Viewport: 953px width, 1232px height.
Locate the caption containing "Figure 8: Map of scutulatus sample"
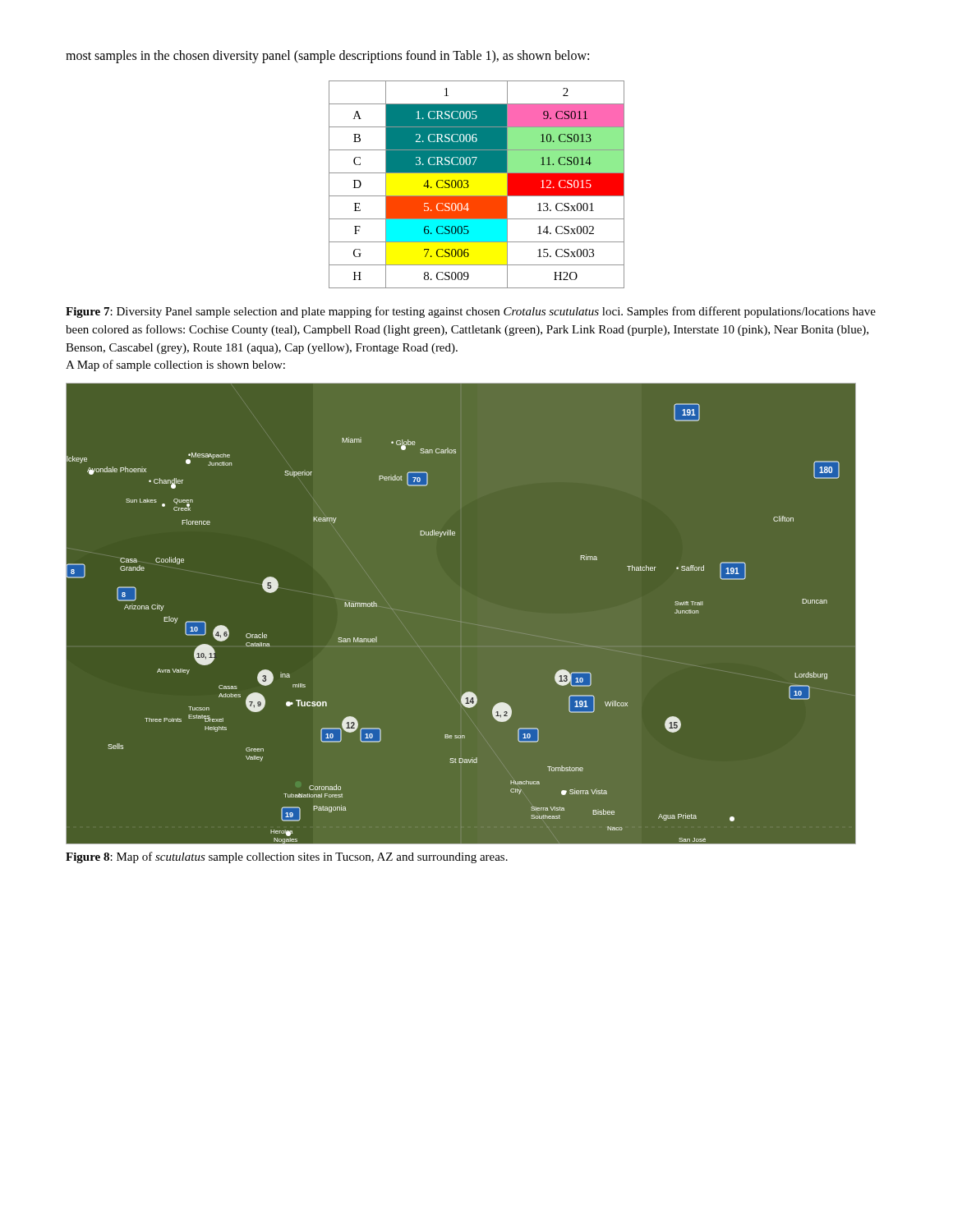pyautogui.click(x=476, y=857)
